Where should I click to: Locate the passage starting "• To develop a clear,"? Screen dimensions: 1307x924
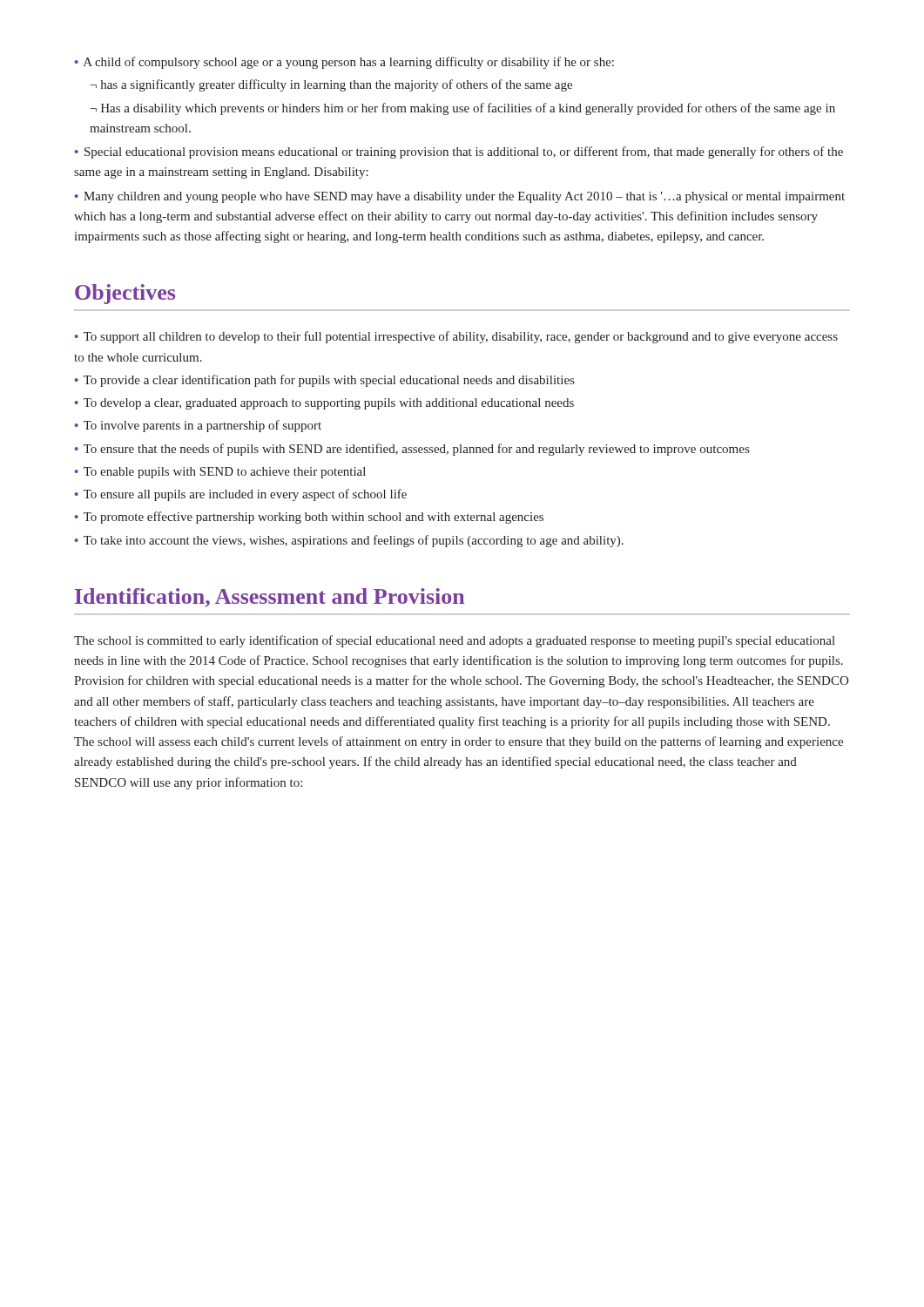point(324,403)
